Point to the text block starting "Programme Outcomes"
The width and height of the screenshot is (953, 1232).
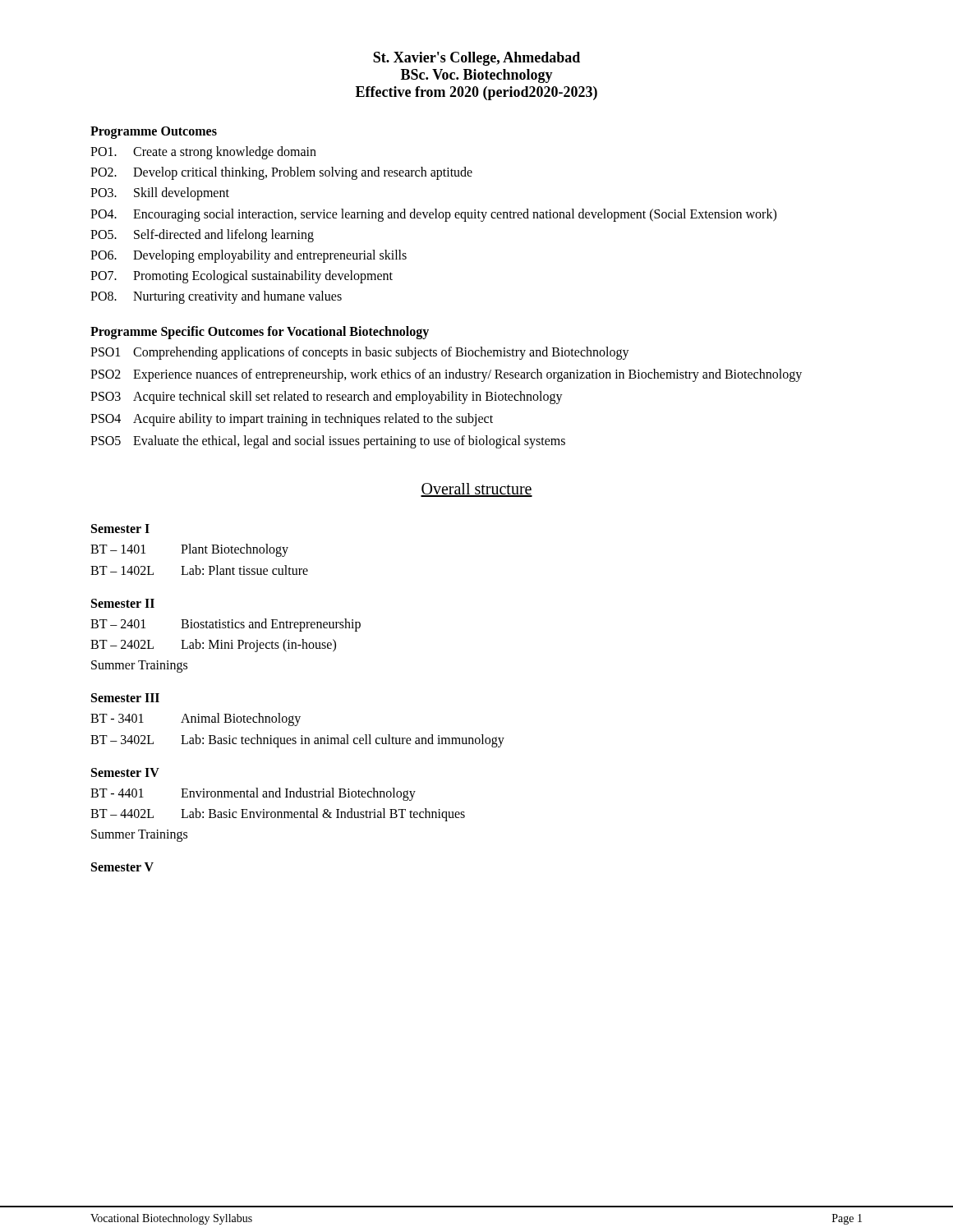[154, 131]
